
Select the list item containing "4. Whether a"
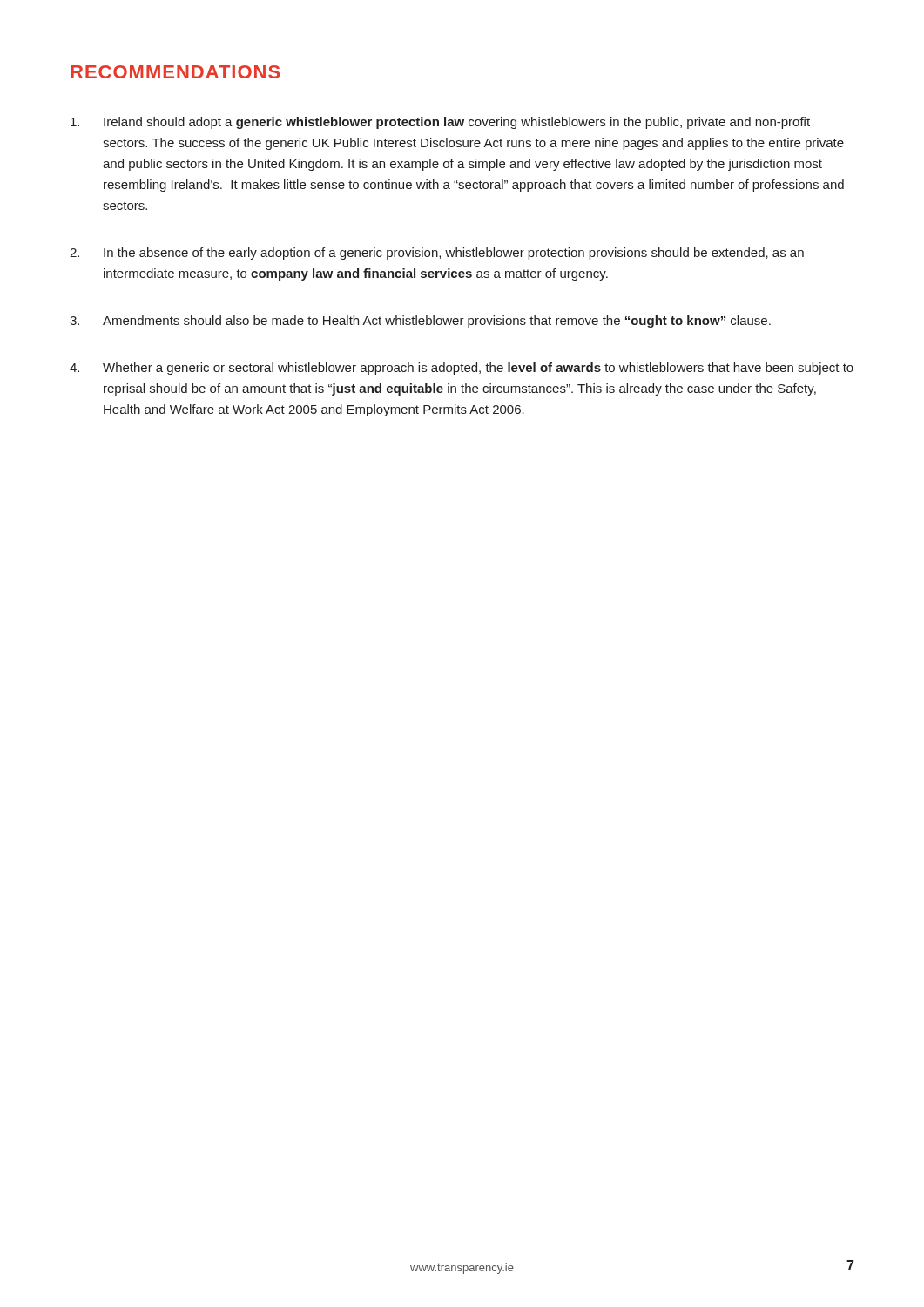point(462,389)
